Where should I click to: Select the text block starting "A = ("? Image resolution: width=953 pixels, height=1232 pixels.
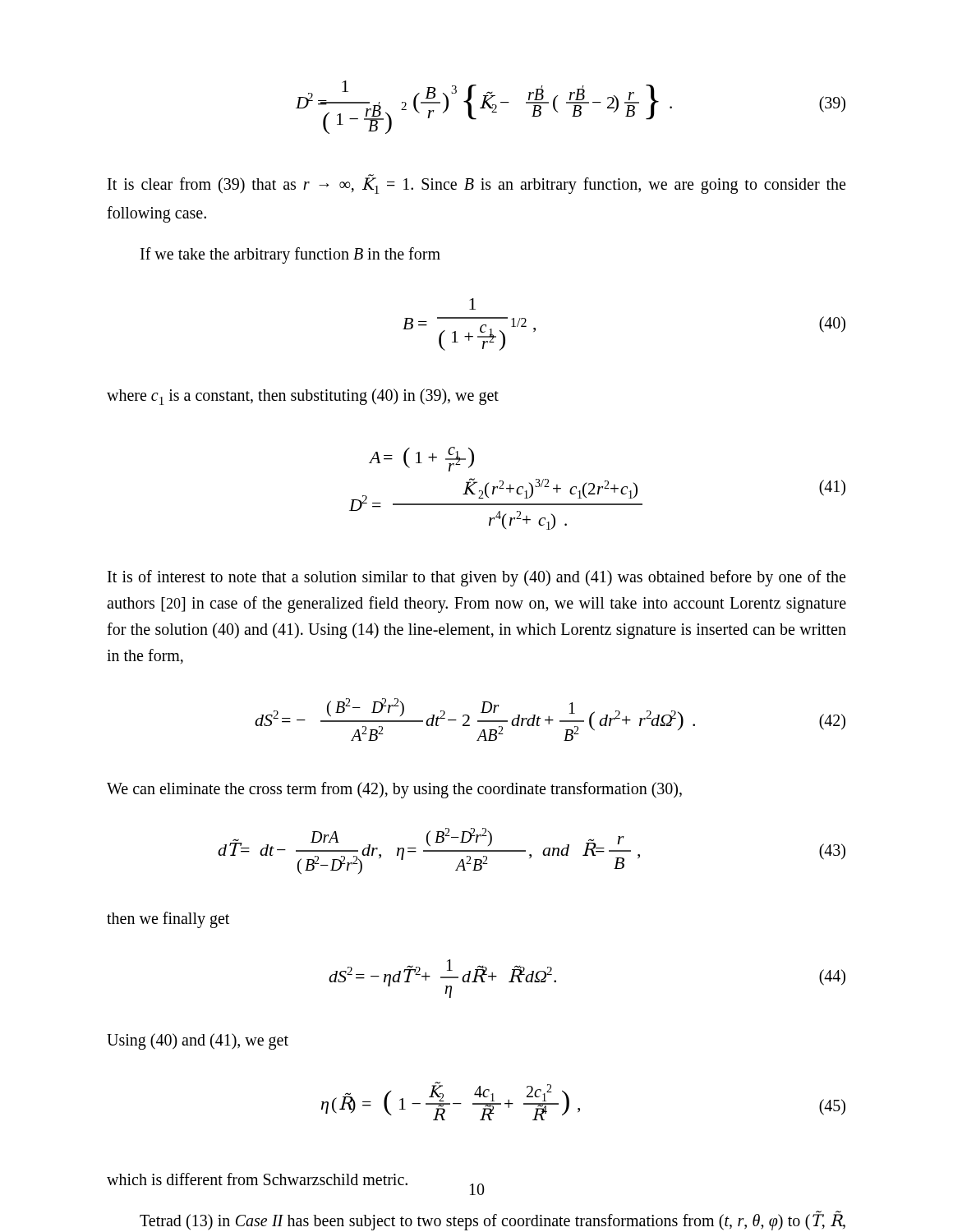click(x=476, y=486)
